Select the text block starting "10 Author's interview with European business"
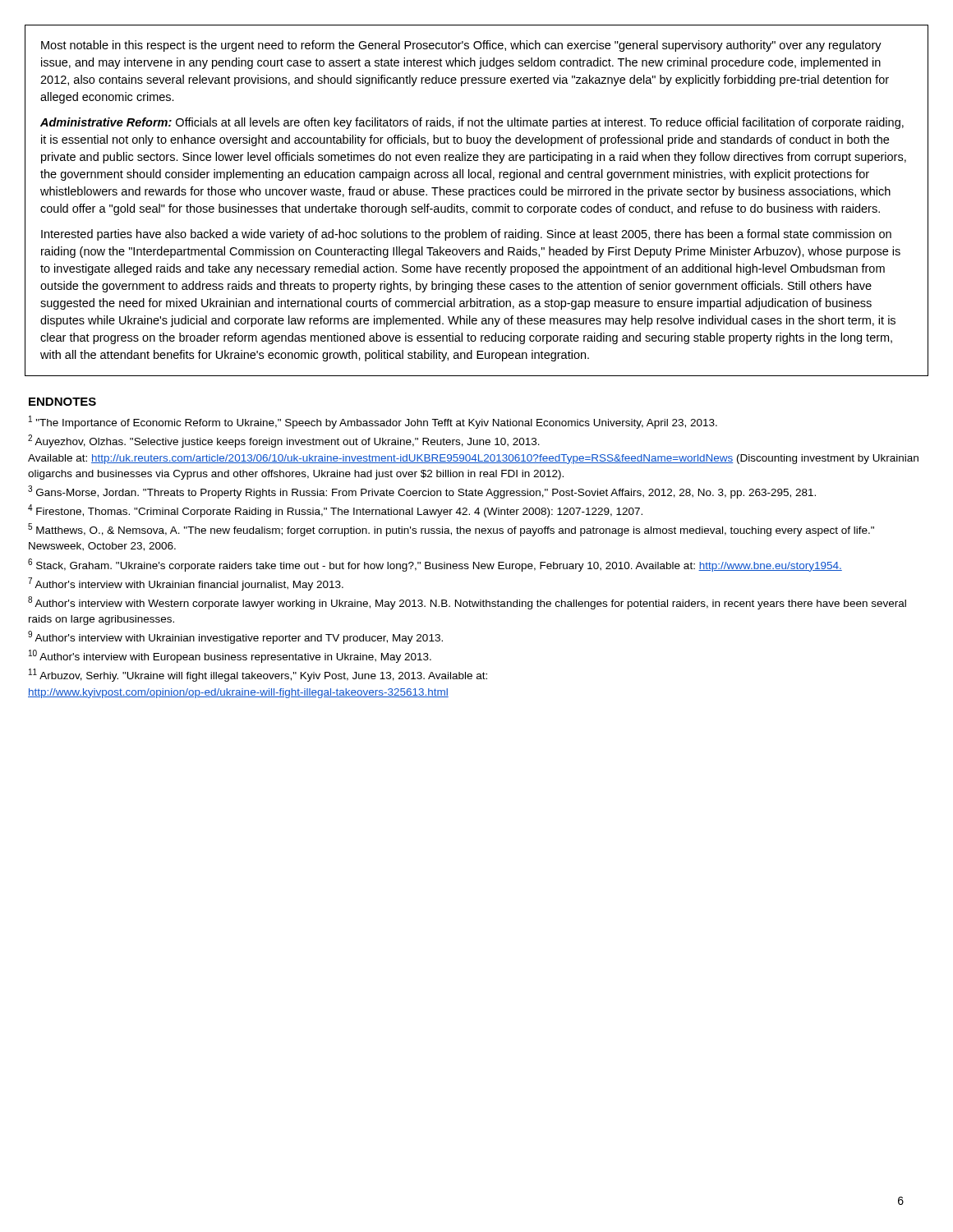953x1232 pixels. [x=230, y=656]
